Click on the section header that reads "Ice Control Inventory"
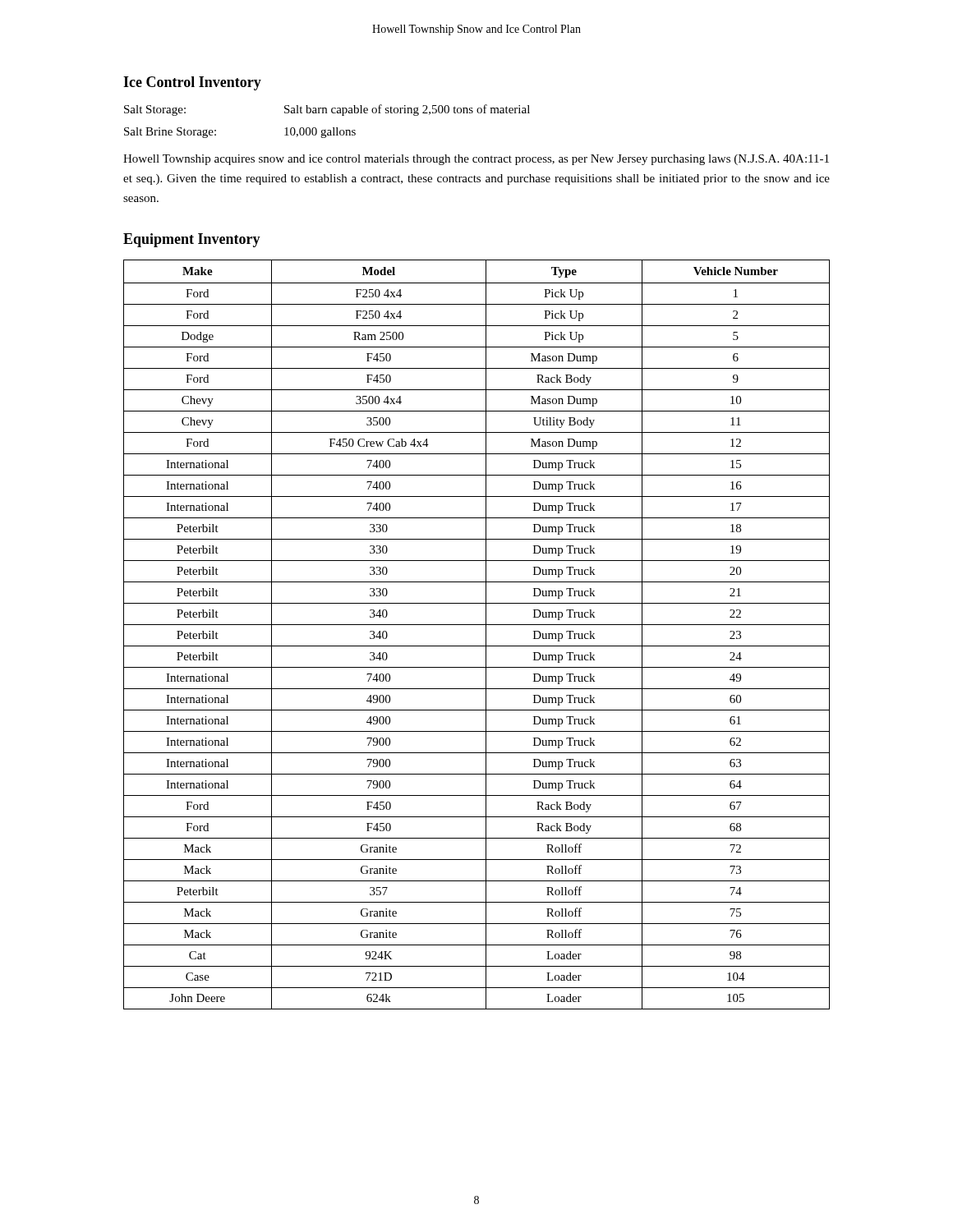The width and height of the screenshot is (953, 1232). click(x=192, y=82)
